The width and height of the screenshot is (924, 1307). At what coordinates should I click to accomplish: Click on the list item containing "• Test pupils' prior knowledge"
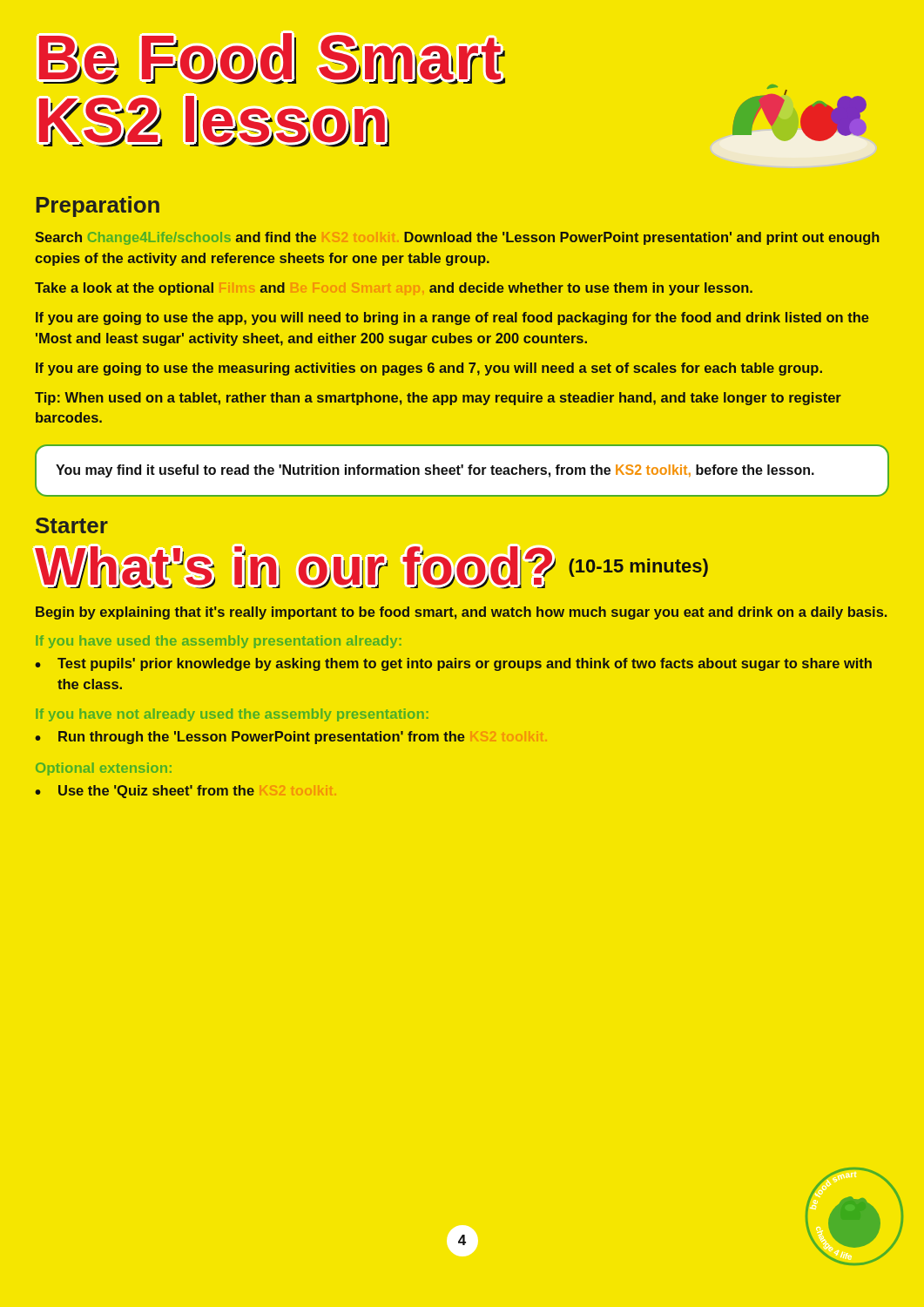tap(462, 675)
